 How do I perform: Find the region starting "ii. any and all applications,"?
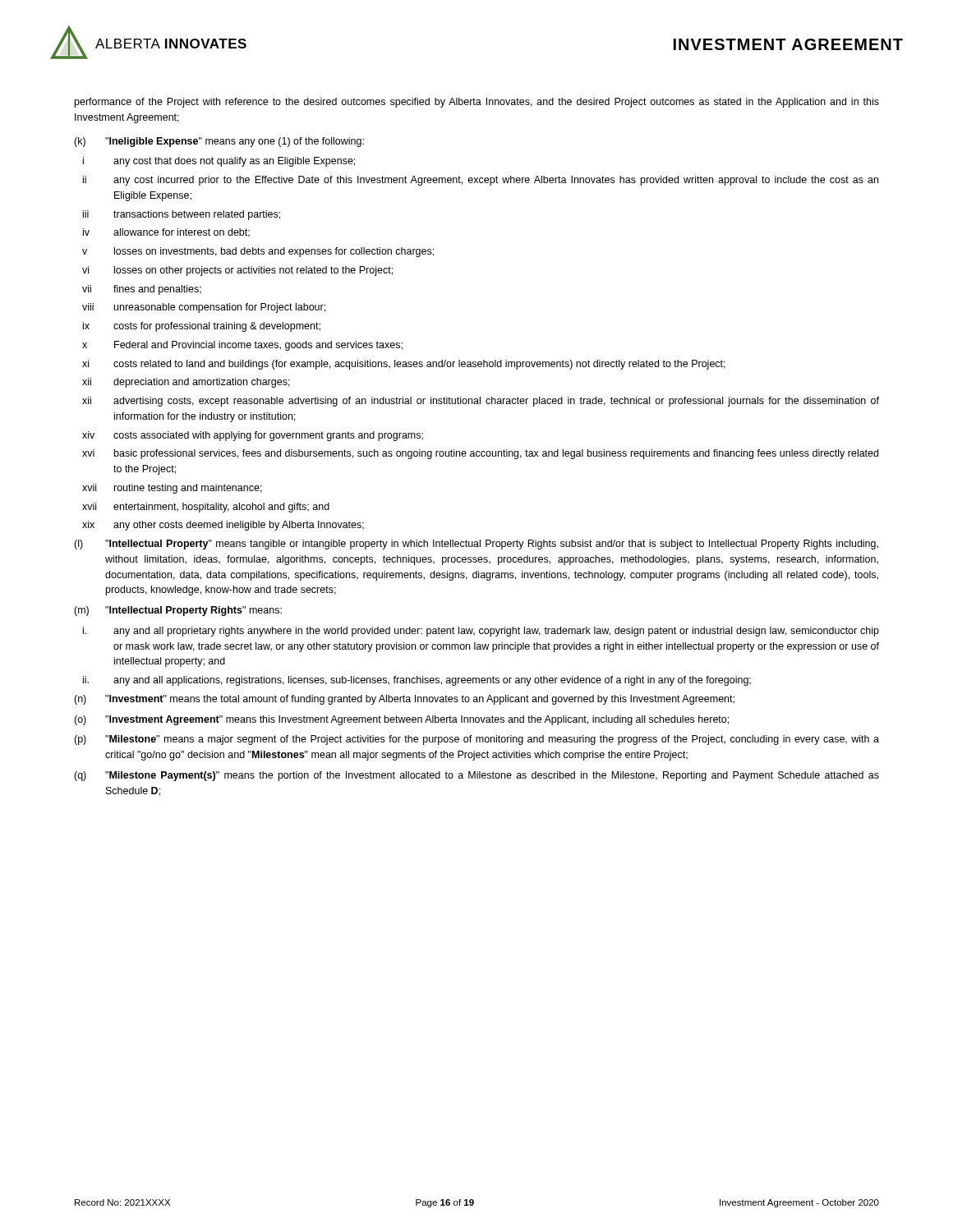pyautogui.click(x=481, y=680)
